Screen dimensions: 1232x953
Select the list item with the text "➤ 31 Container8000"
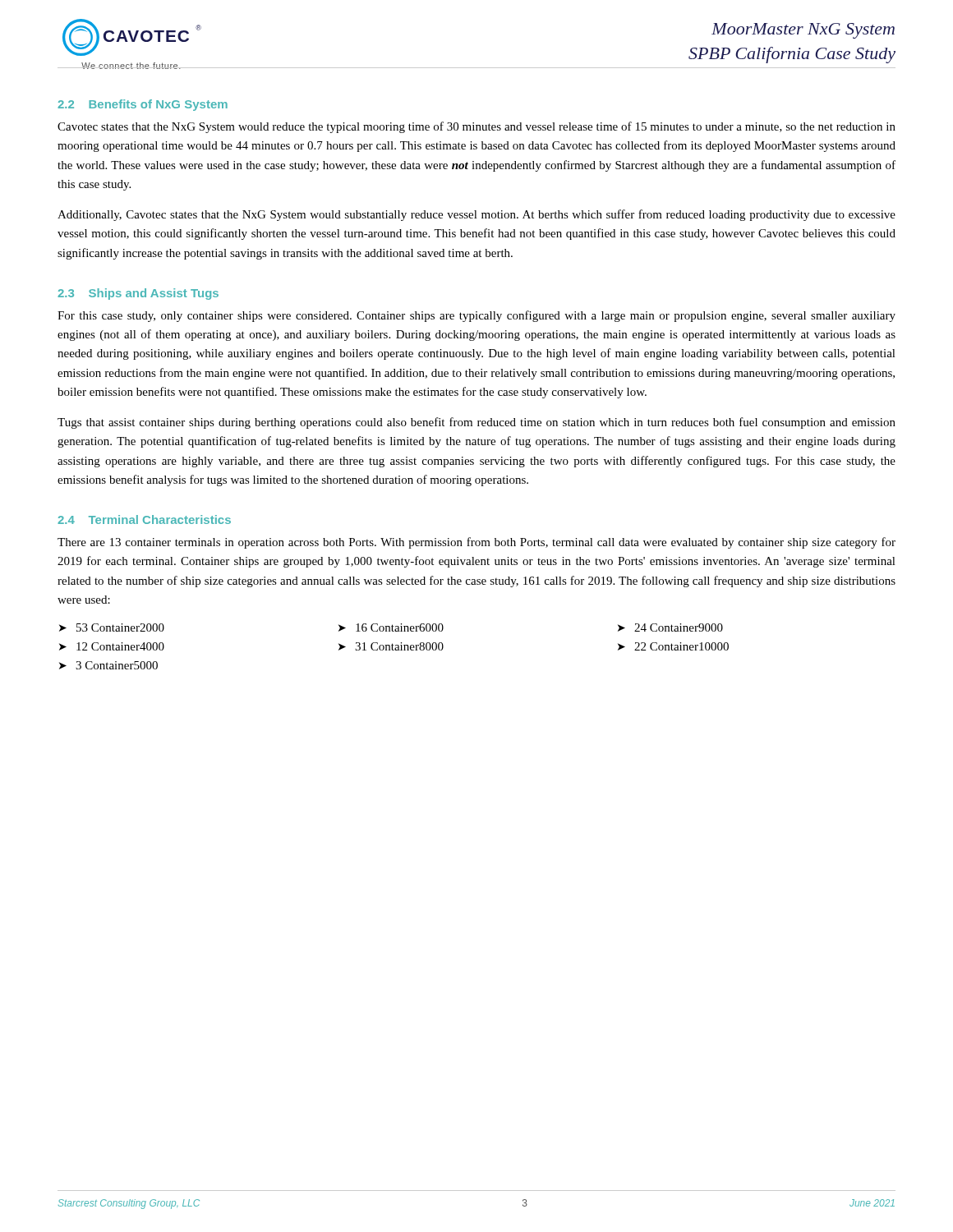tap(390, 647)
